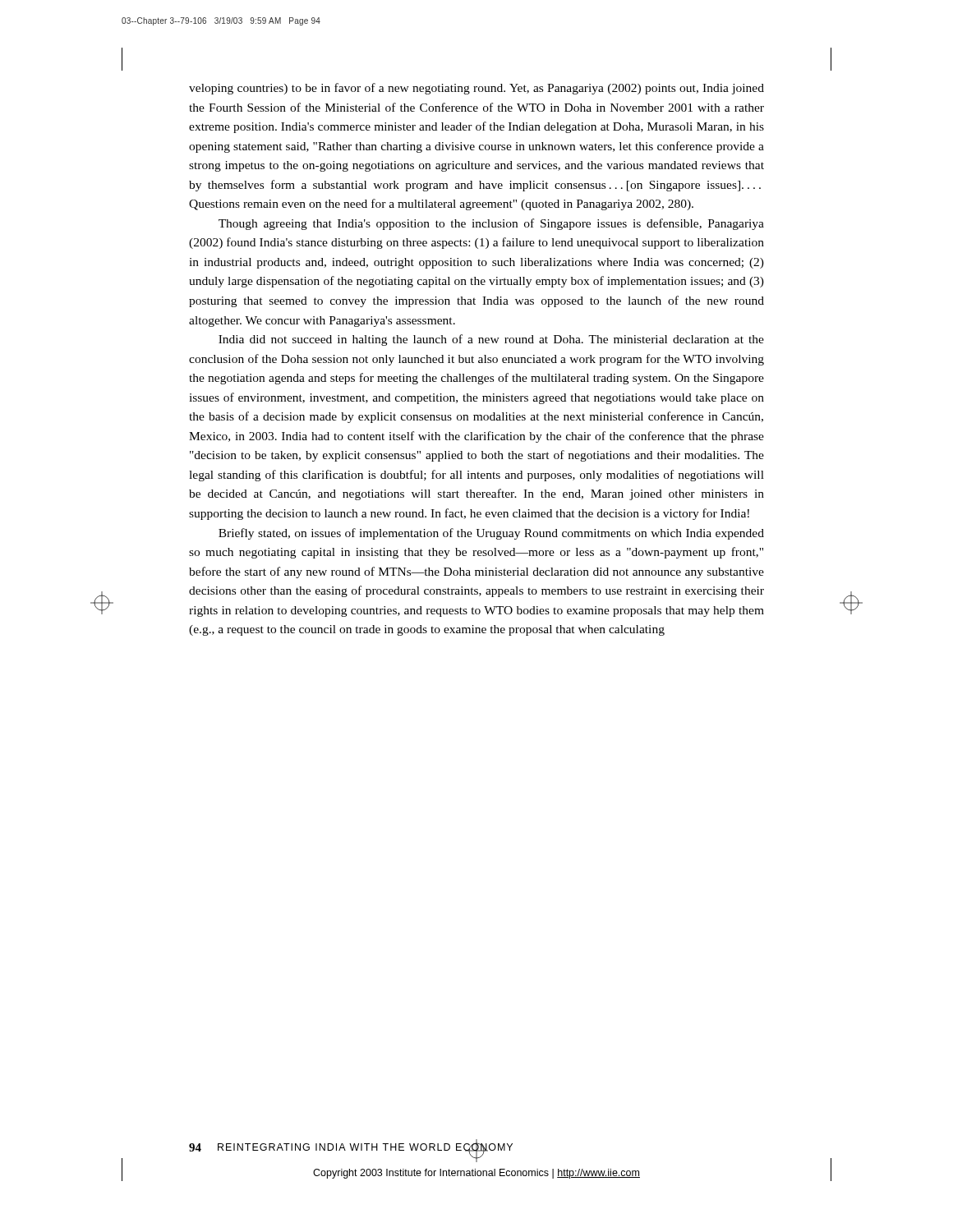The image size is (953, 1232).
Task: Find the text block that says "veloping countries) to be in favor of a"
Action: [x=476, y=146]
